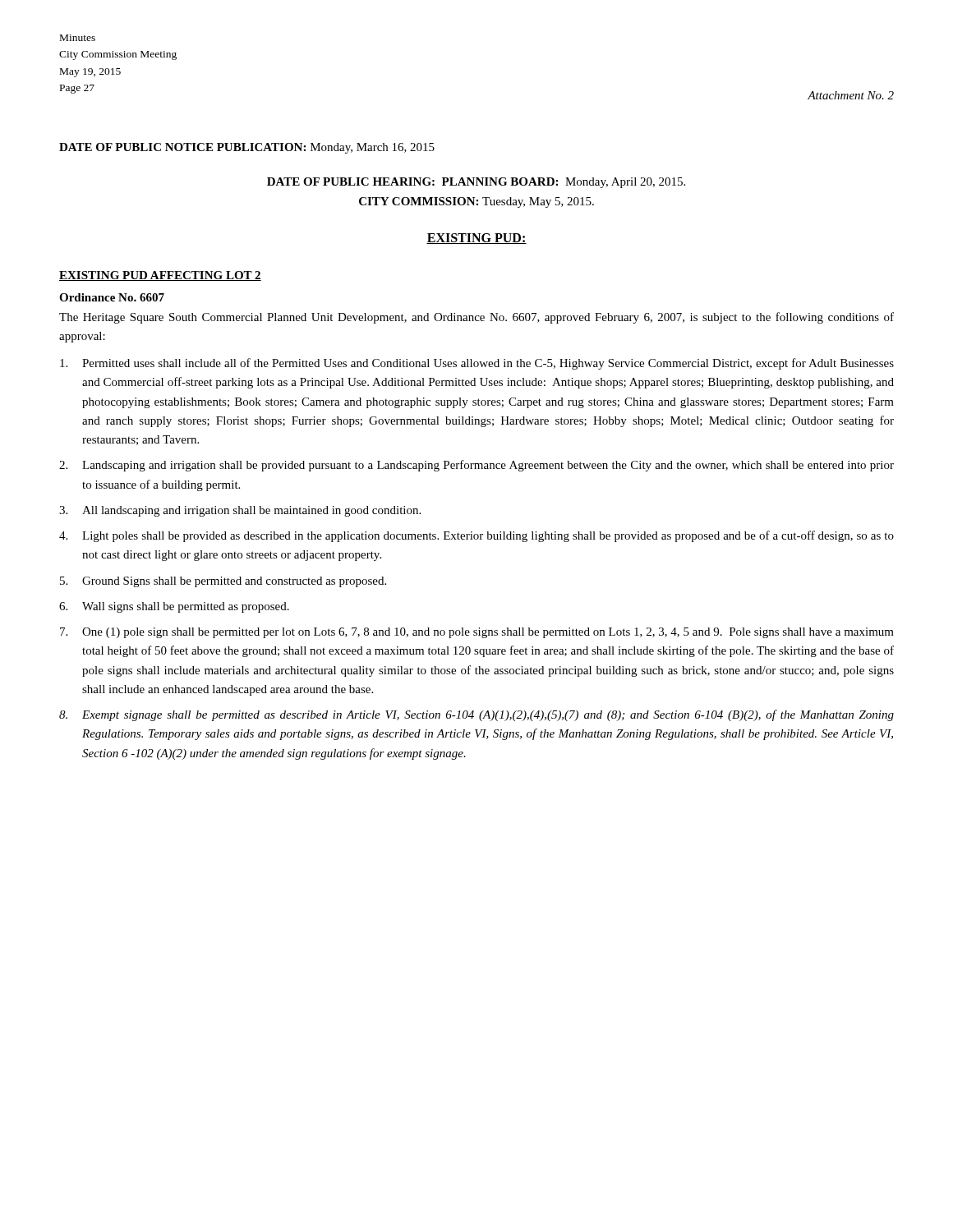The image size is (953, 1232).
Task: Point to the block beginning "5. Ground Signs shall be permitted"
Action: pos(223,582)
